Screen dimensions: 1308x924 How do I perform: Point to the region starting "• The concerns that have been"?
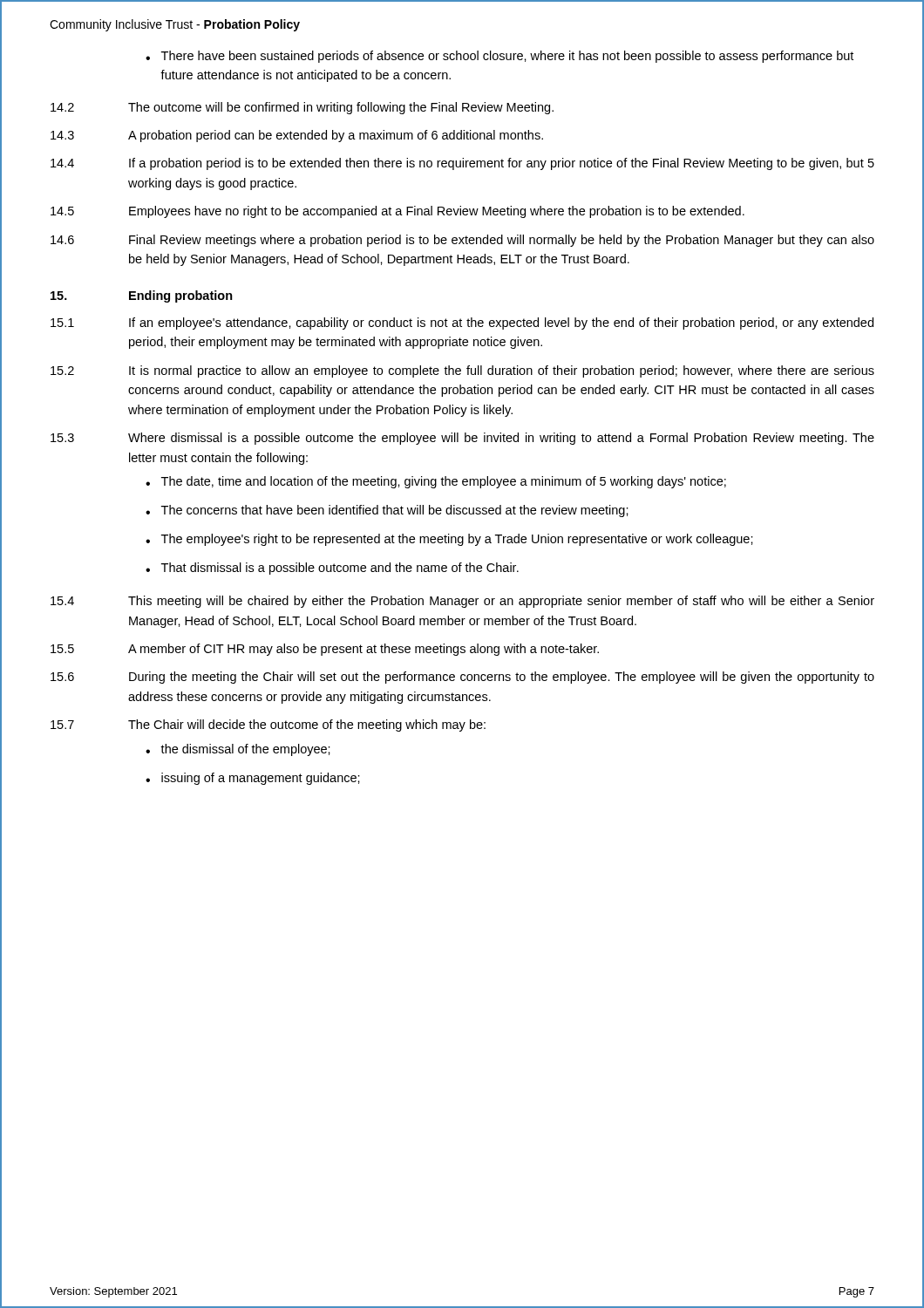510,512
